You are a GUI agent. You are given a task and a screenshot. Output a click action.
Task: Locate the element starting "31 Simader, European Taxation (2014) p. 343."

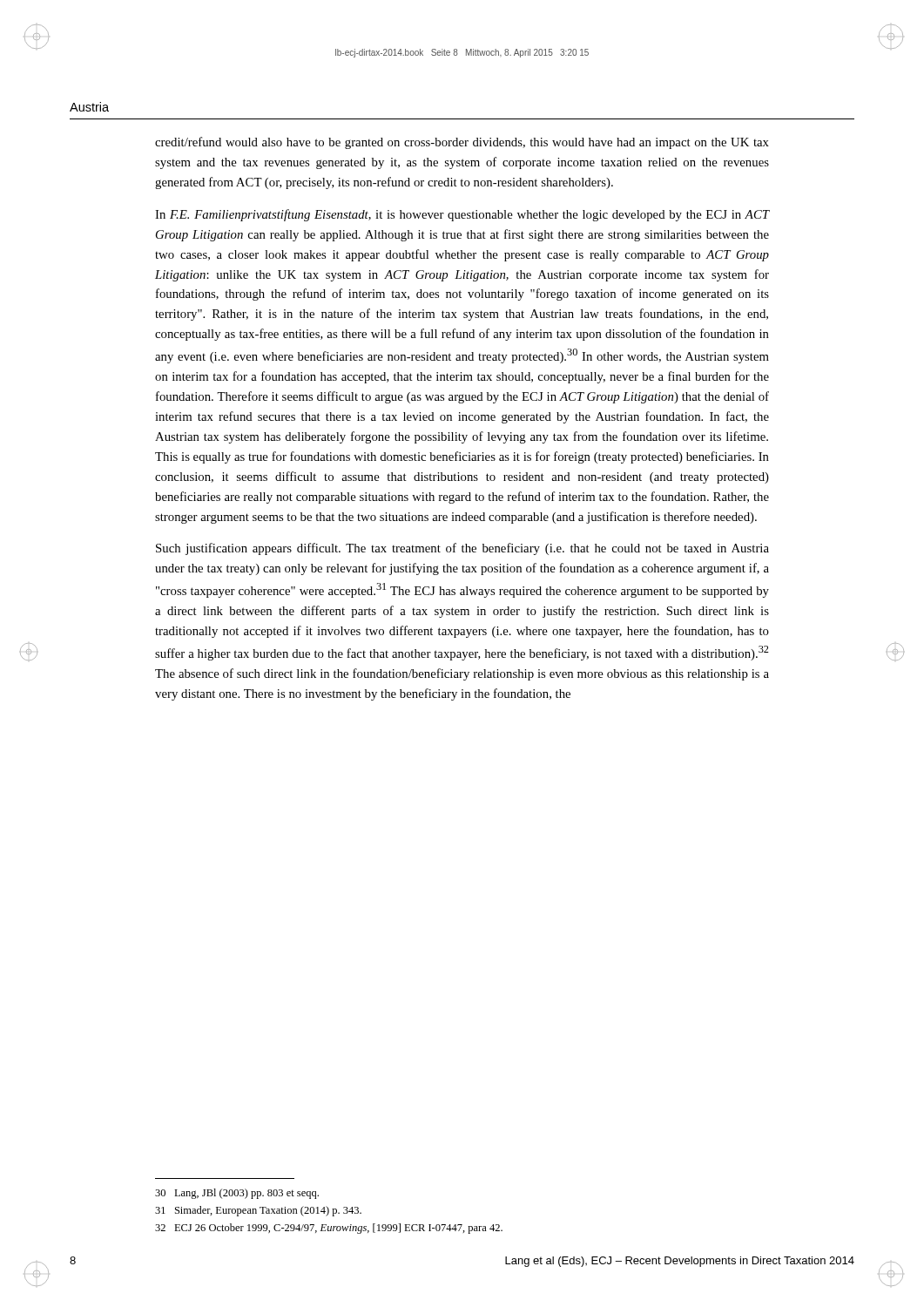(x=258, y=1210)
